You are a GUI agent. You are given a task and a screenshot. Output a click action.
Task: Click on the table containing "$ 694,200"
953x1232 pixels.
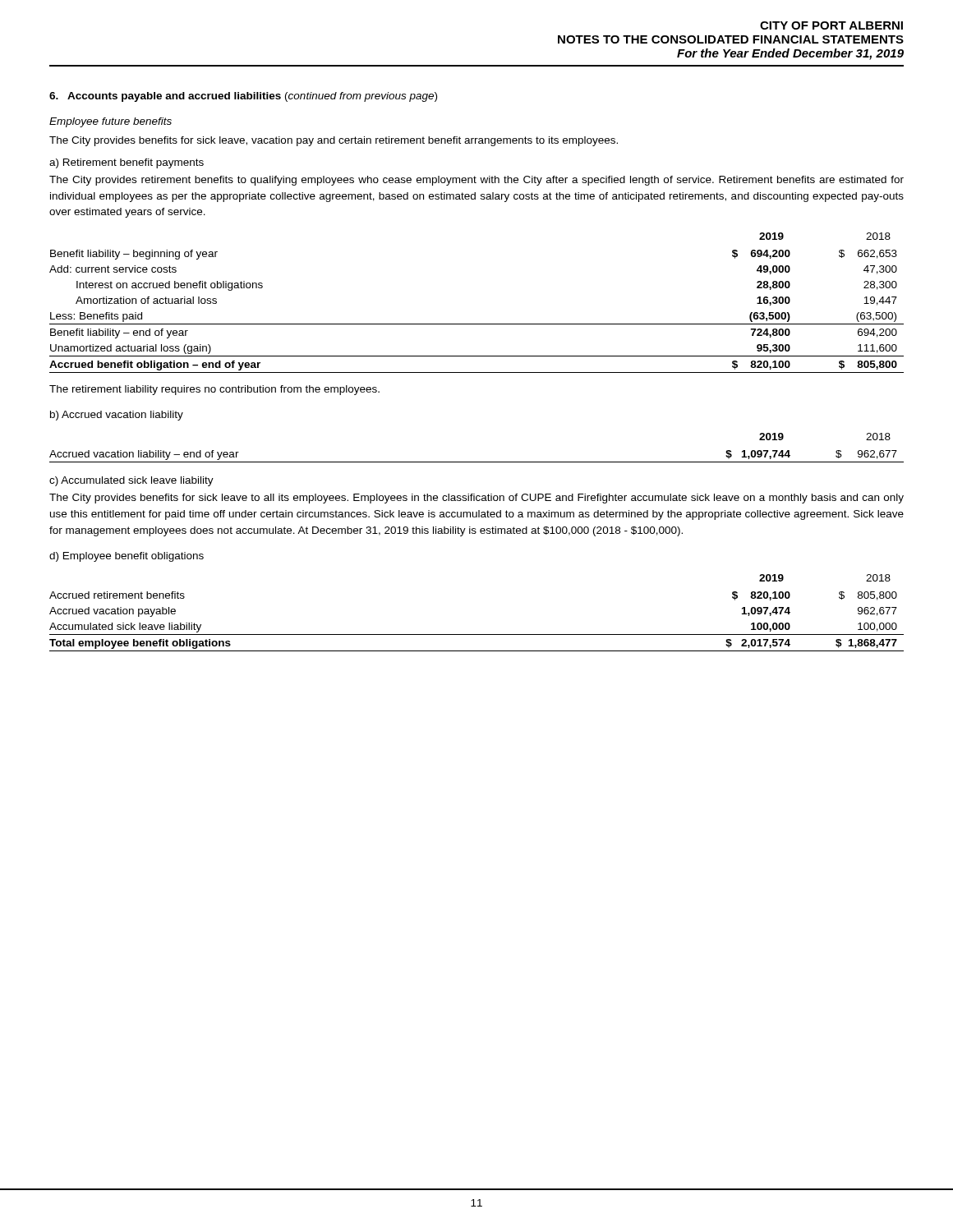tap(476, 300)
